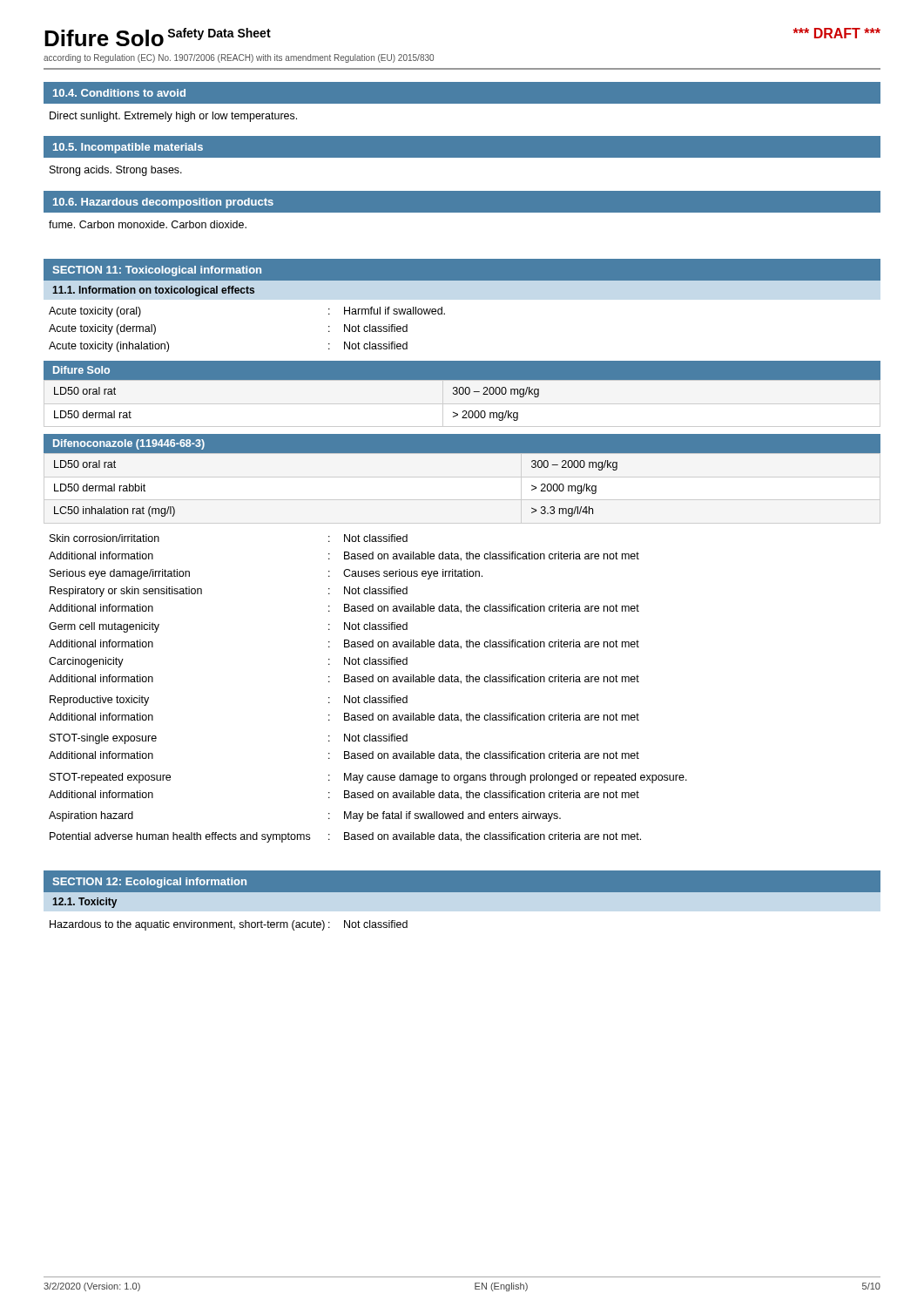
Task: Locate the text "Strong acids. Strong bases."
Action: 116,170
